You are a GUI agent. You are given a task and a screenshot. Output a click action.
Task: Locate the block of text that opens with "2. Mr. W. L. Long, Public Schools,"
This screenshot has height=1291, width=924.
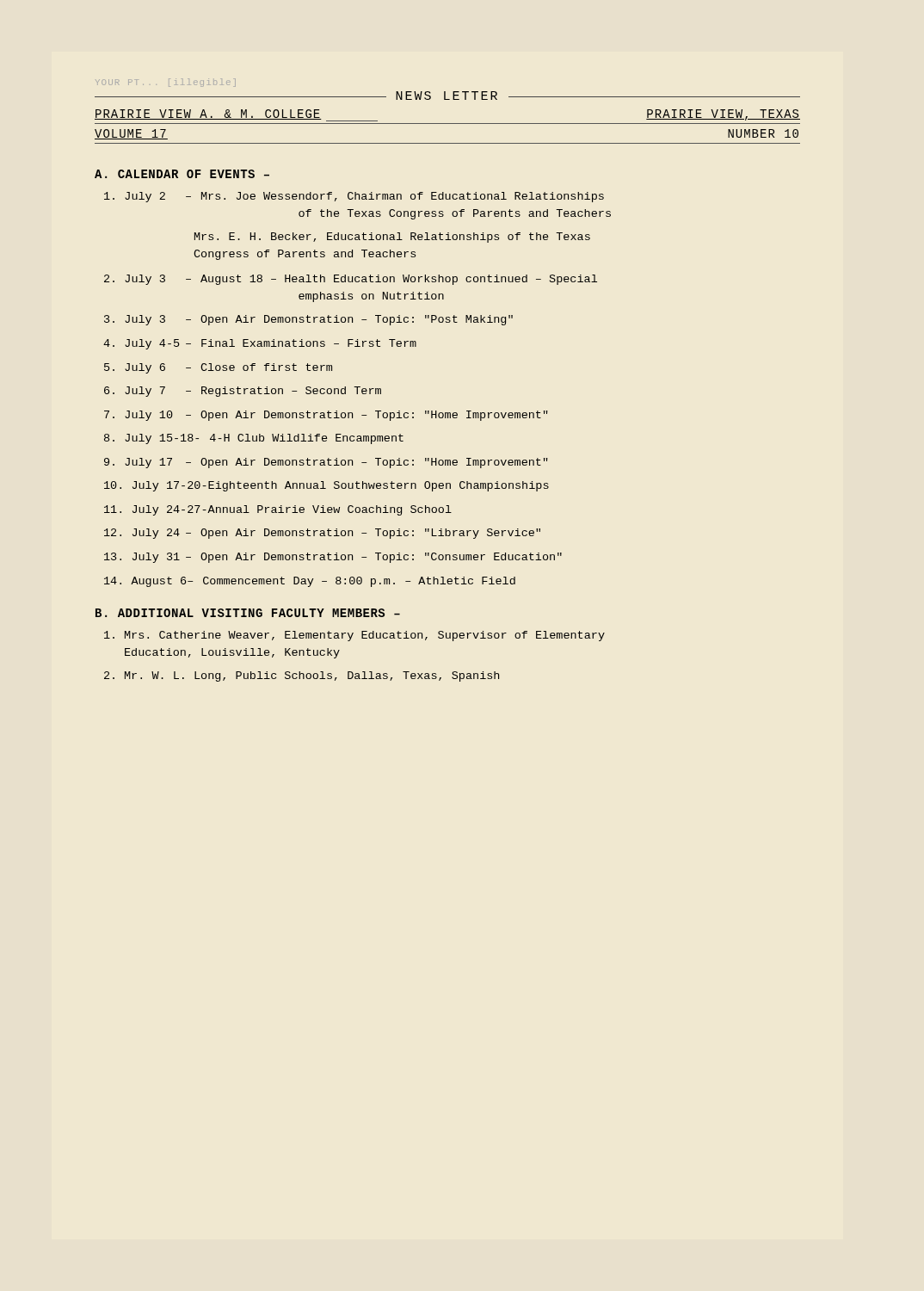[x=302, y=676]
